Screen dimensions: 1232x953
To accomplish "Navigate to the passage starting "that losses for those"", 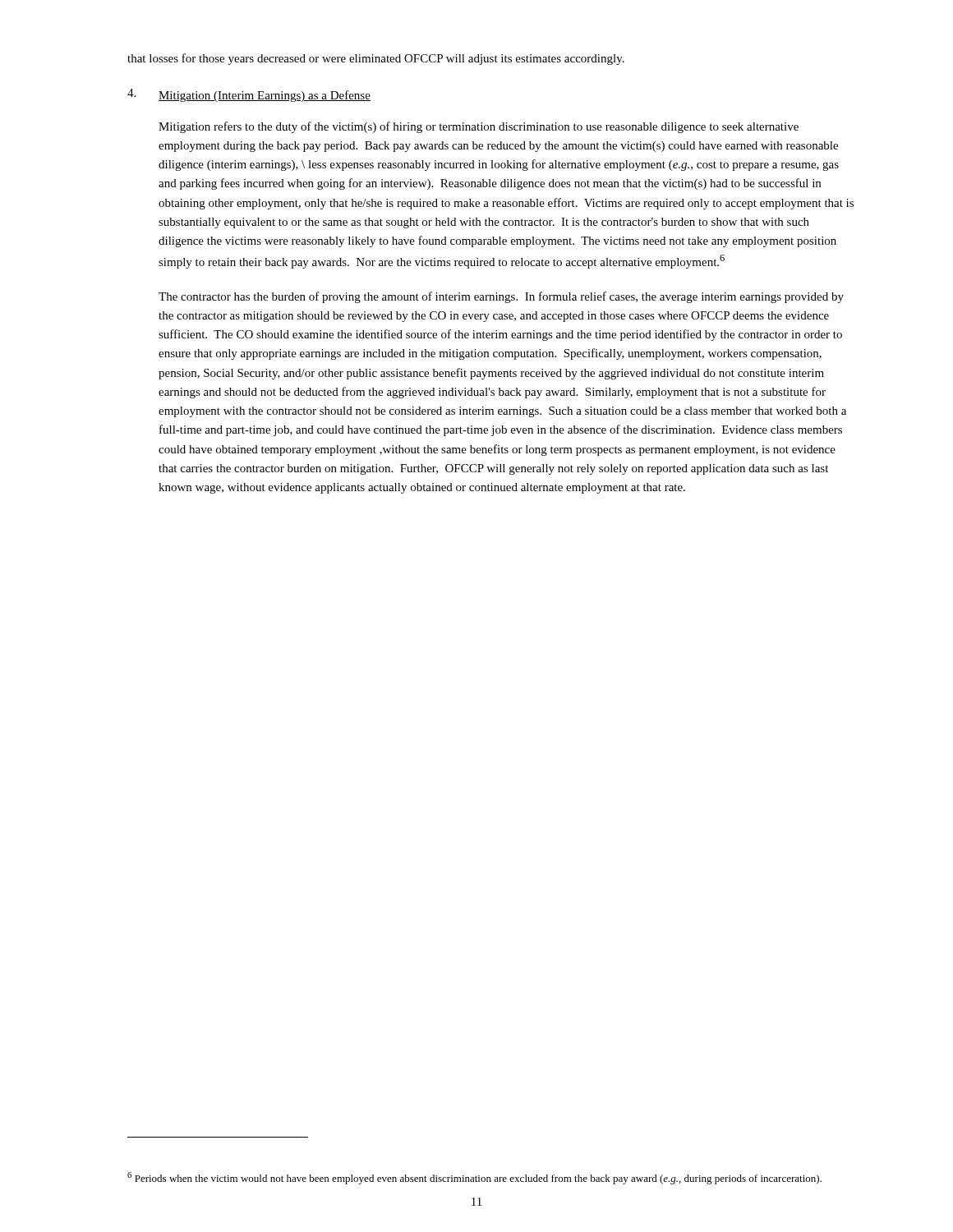I will coord(376,58).
